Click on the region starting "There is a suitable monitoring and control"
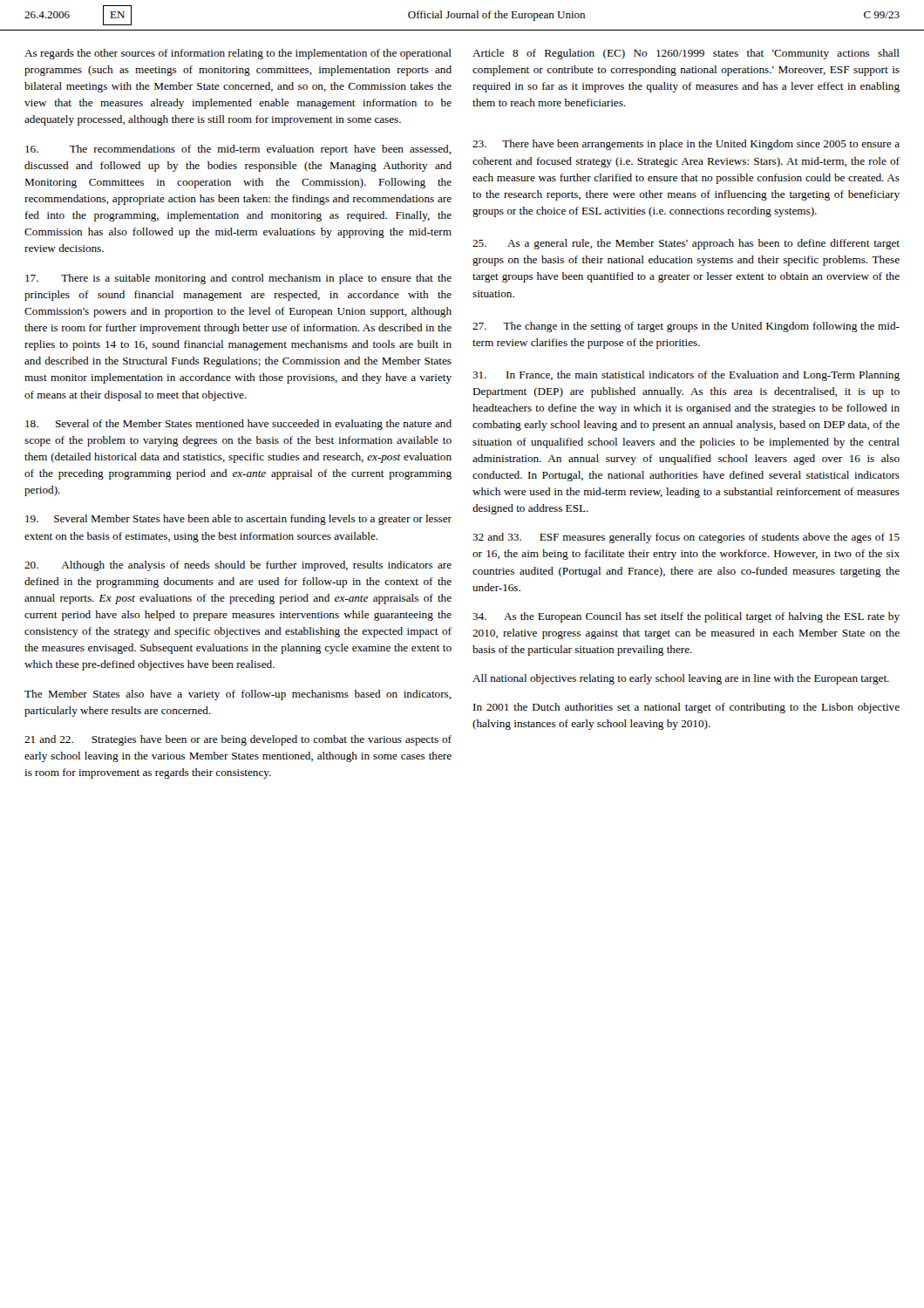This screenshot has height=1308, width=924. pos(238,336)
